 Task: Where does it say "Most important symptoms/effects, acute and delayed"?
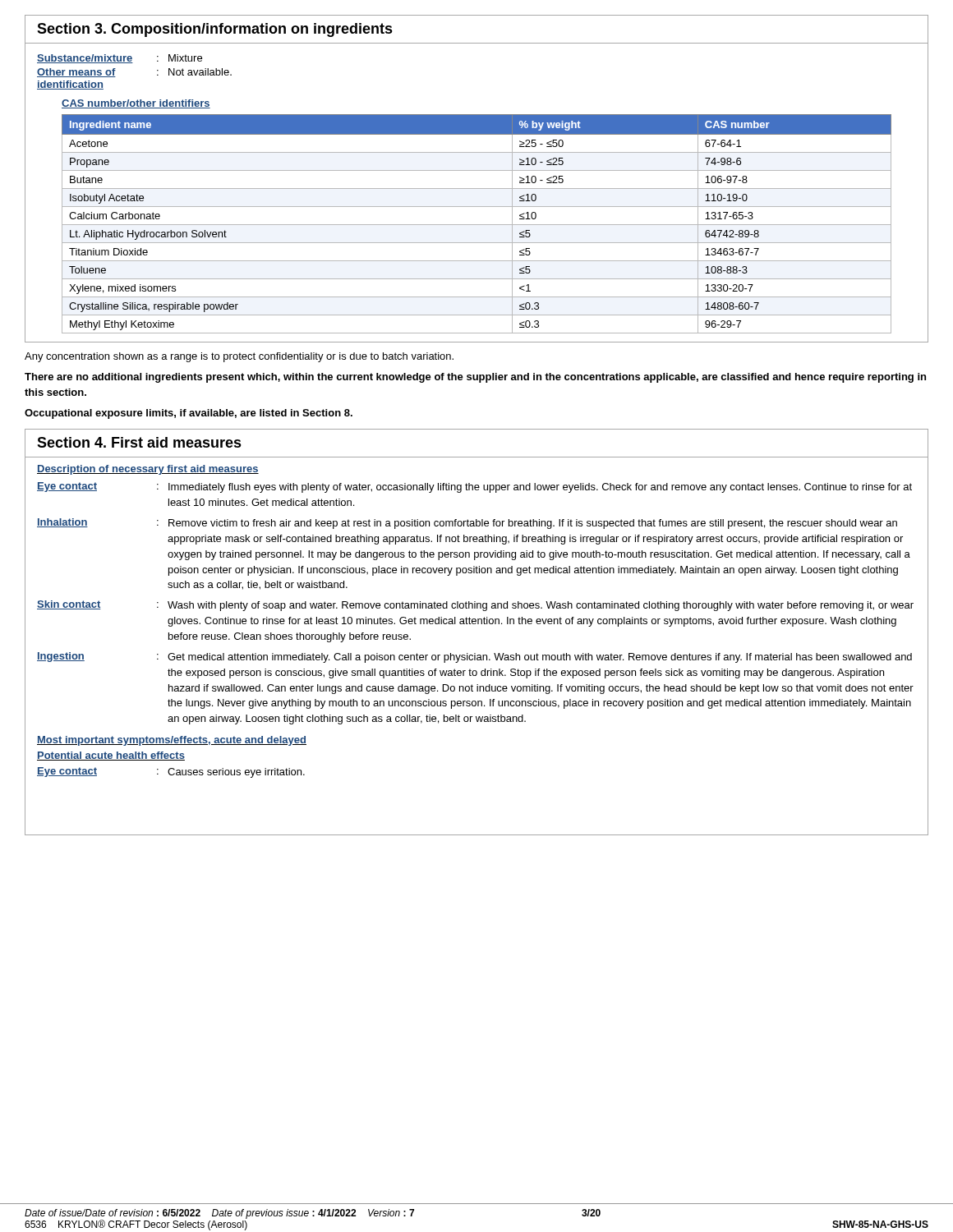point(172,740)
